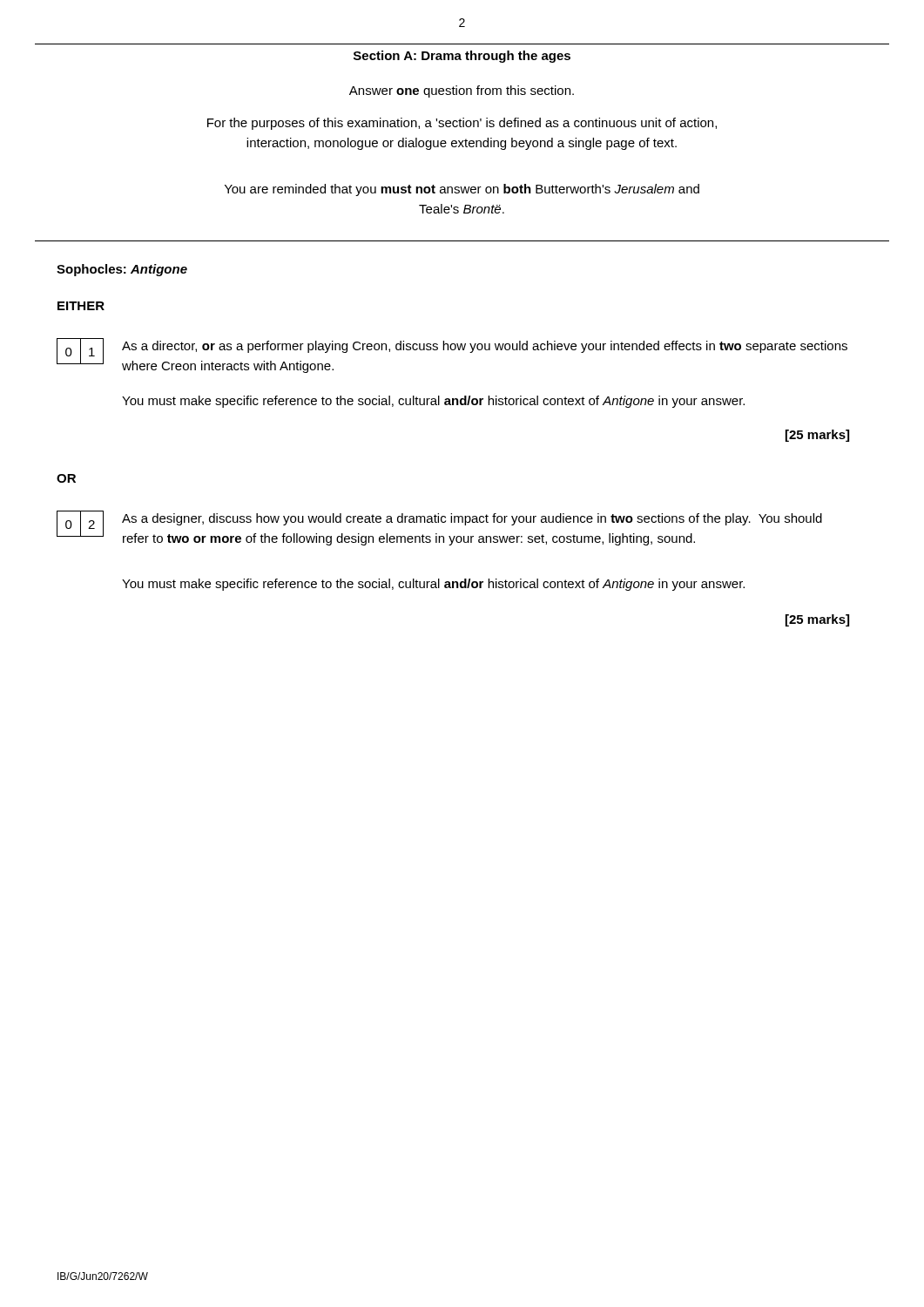Where is the passage that starts "Answer one question"?
This screenshot has width=924, height=1307.
point(462,90)
